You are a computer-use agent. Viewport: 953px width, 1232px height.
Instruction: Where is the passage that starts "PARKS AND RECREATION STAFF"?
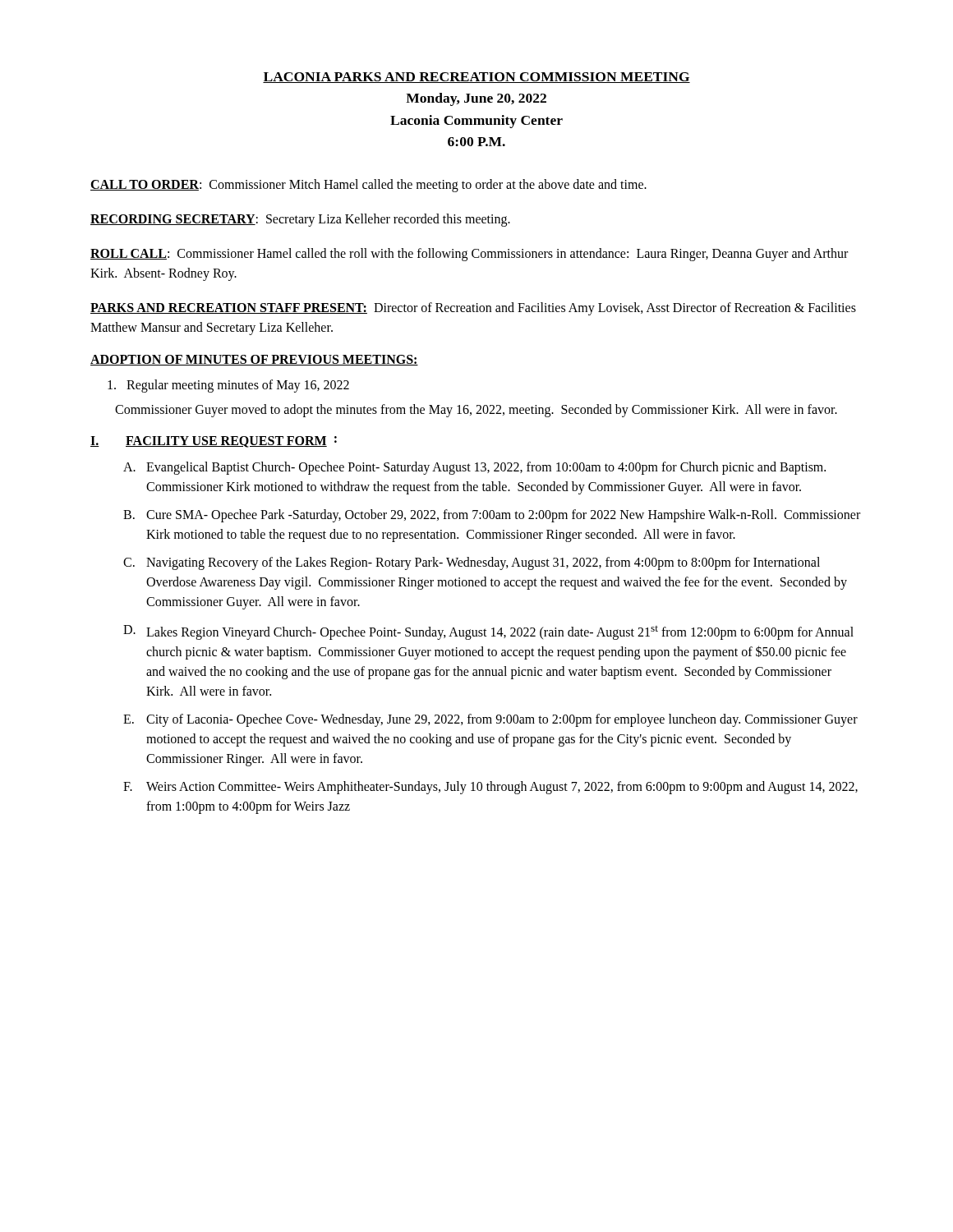coord(473,317)
